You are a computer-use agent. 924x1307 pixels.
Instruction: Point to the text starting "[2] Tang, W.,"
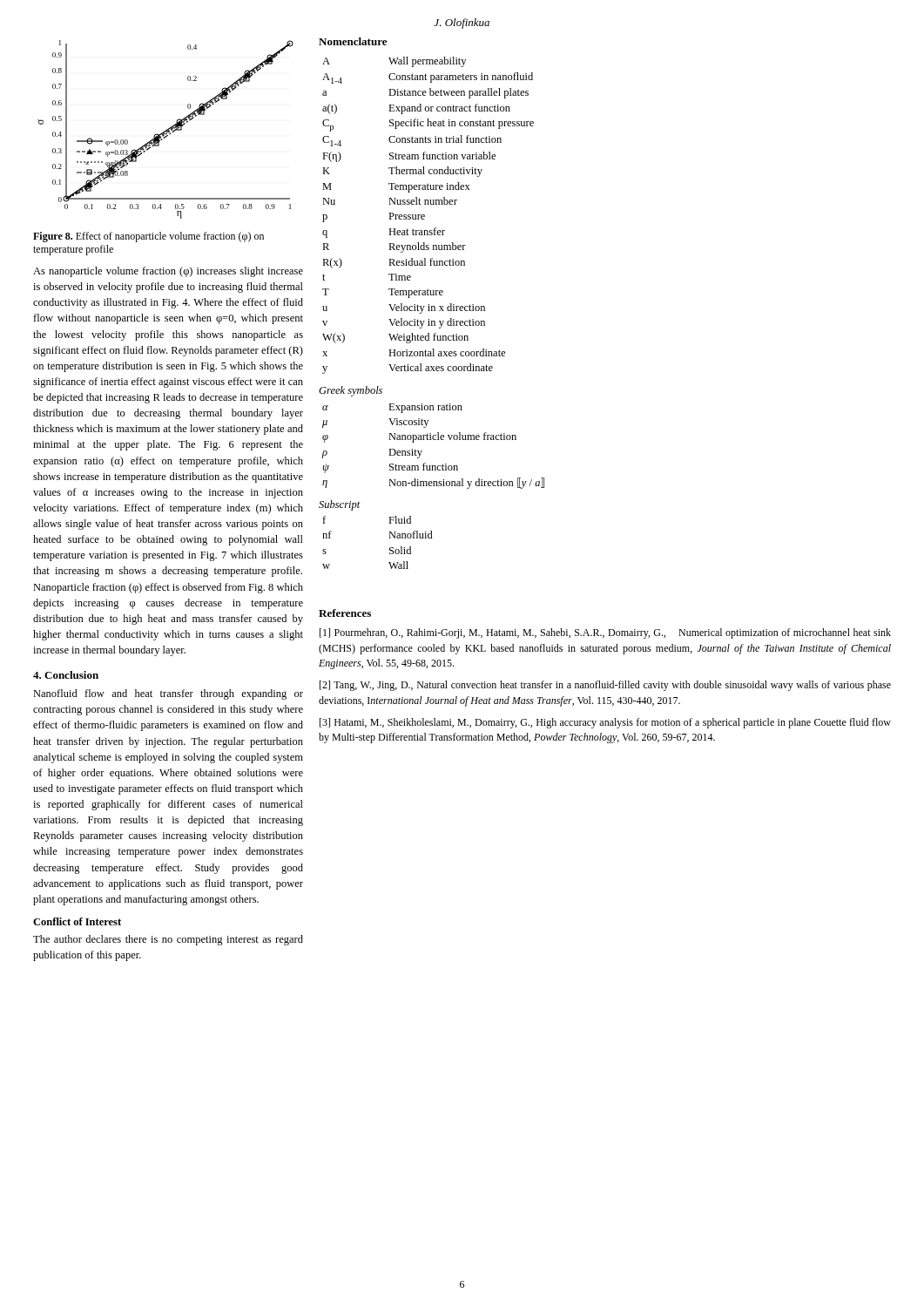[x=605, y=693]
